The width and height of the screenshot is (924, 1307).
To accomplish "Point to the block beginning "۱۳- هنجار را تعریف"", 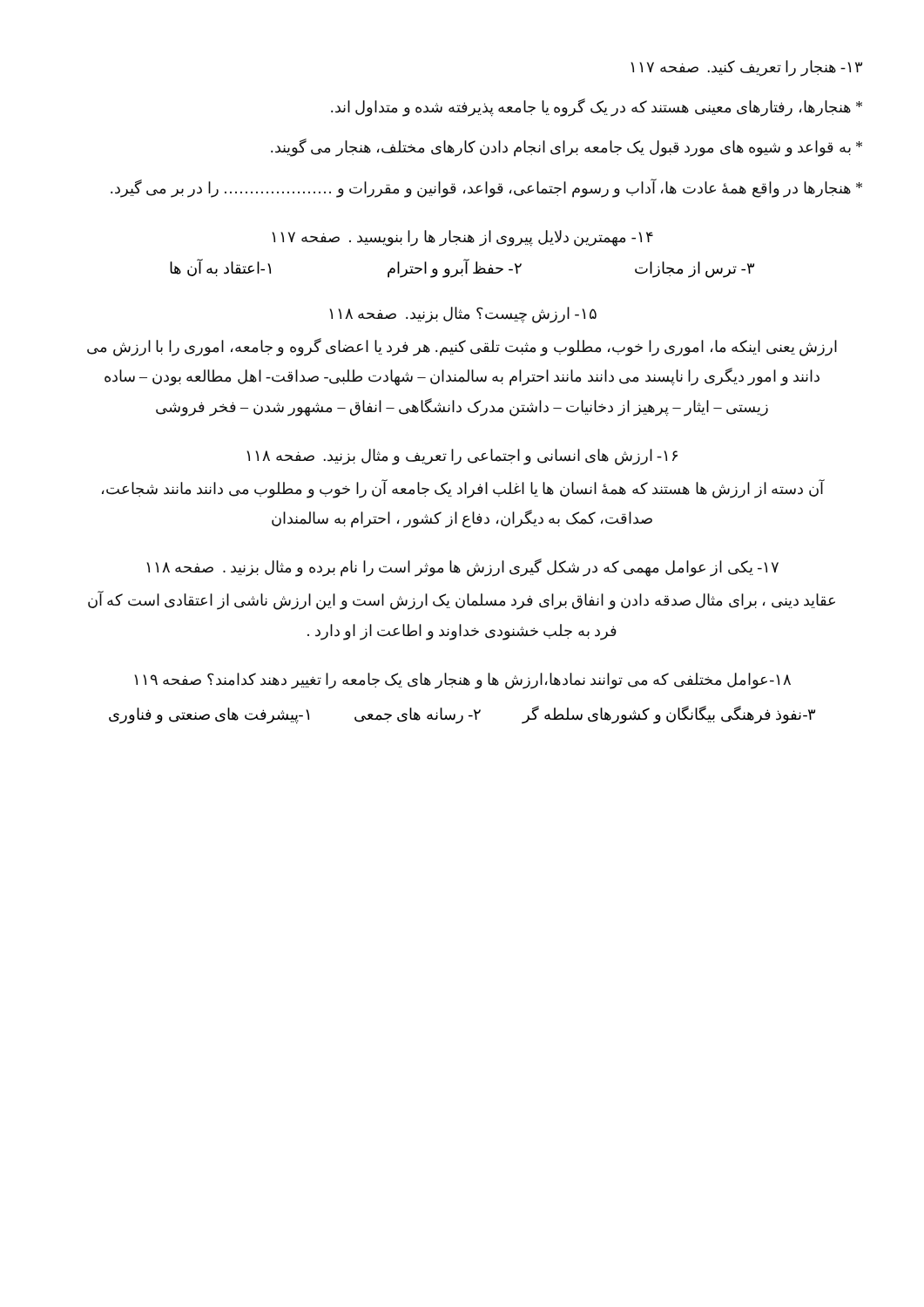I will pyautogui.click(x=746, y=67).
